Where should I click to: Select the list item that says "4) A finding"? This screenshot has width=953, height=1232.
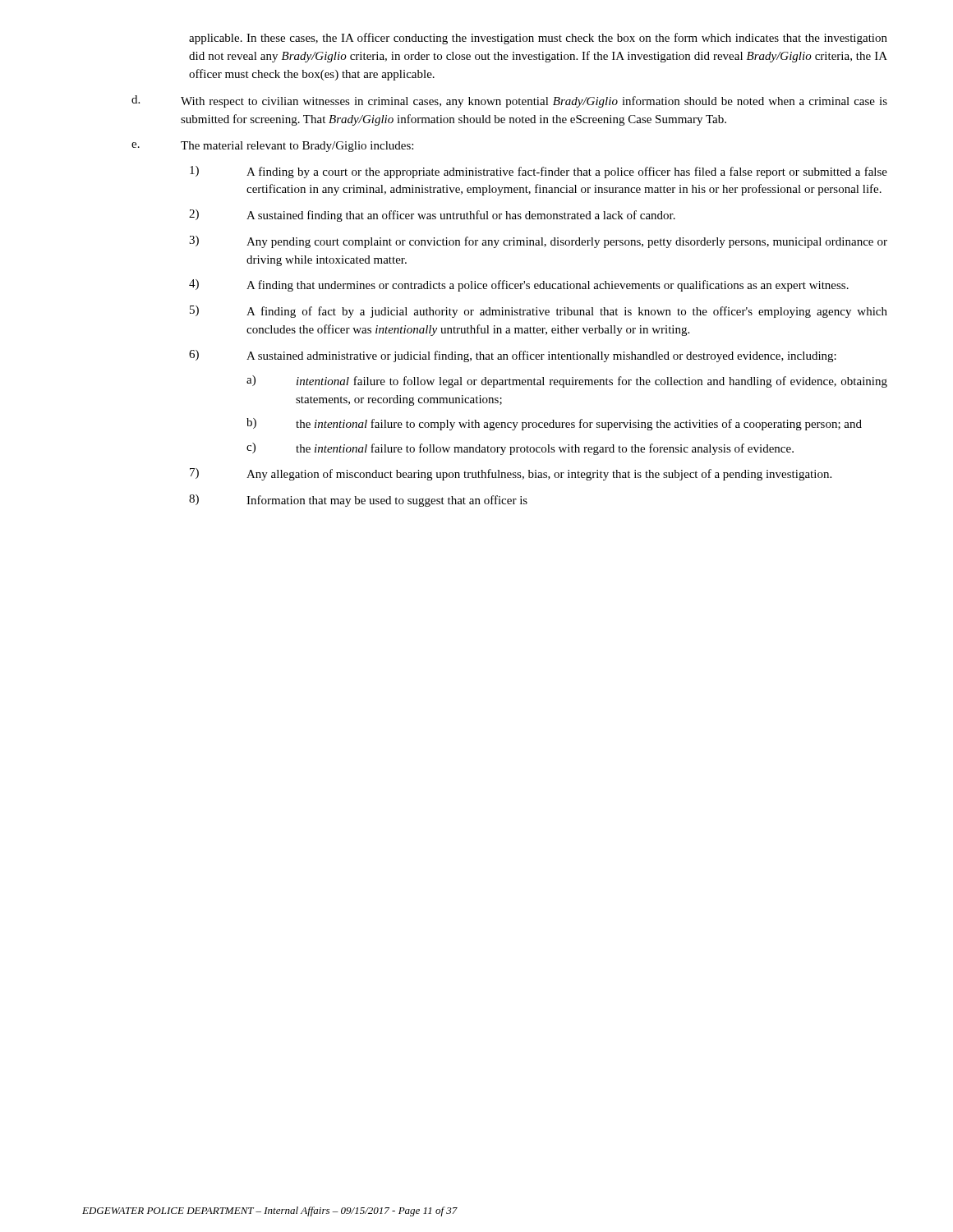[x=538, y=286]
